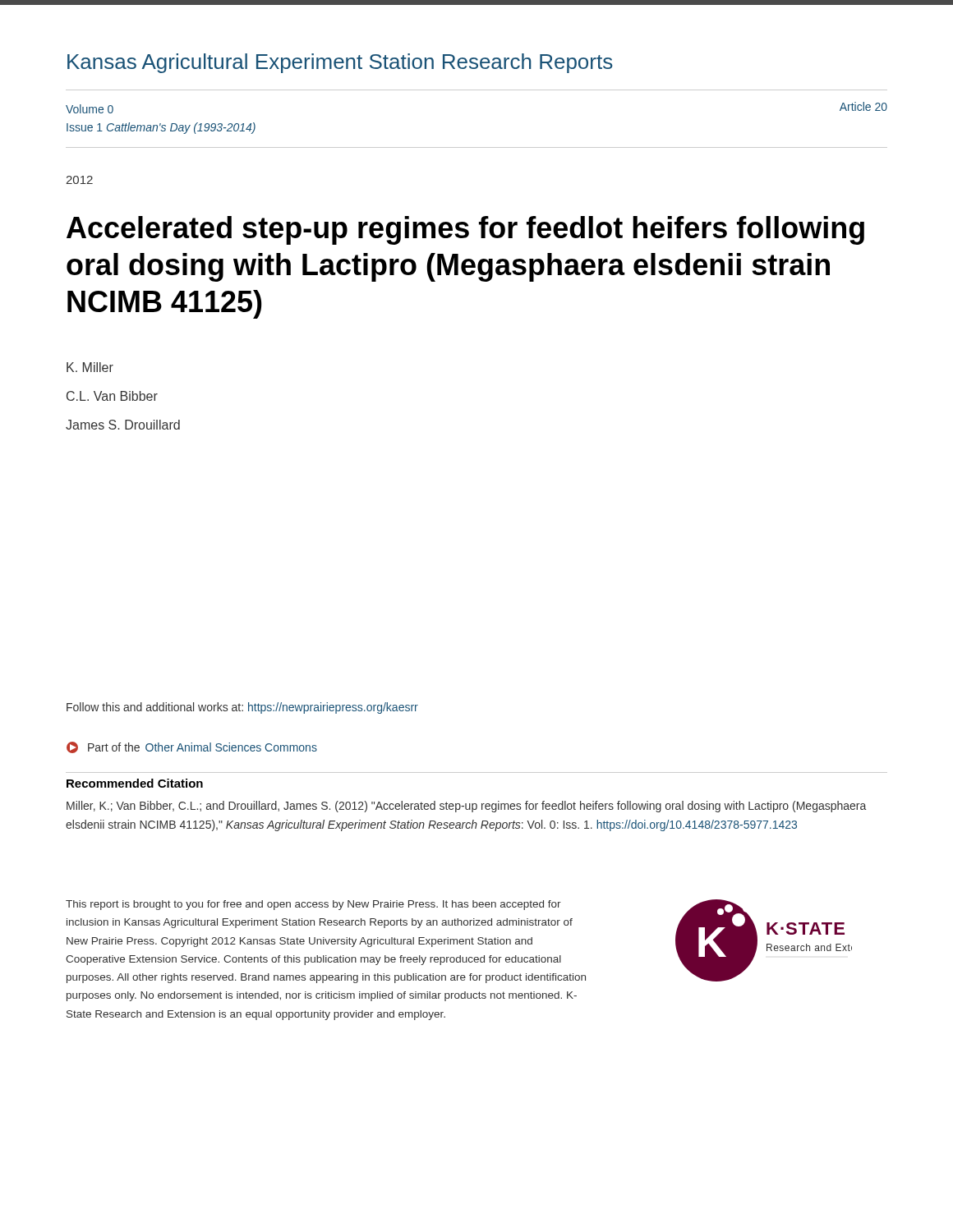Navigate to the block starting "Volume 0 Issue 1 Cattleman's"

tap(92, 107)
